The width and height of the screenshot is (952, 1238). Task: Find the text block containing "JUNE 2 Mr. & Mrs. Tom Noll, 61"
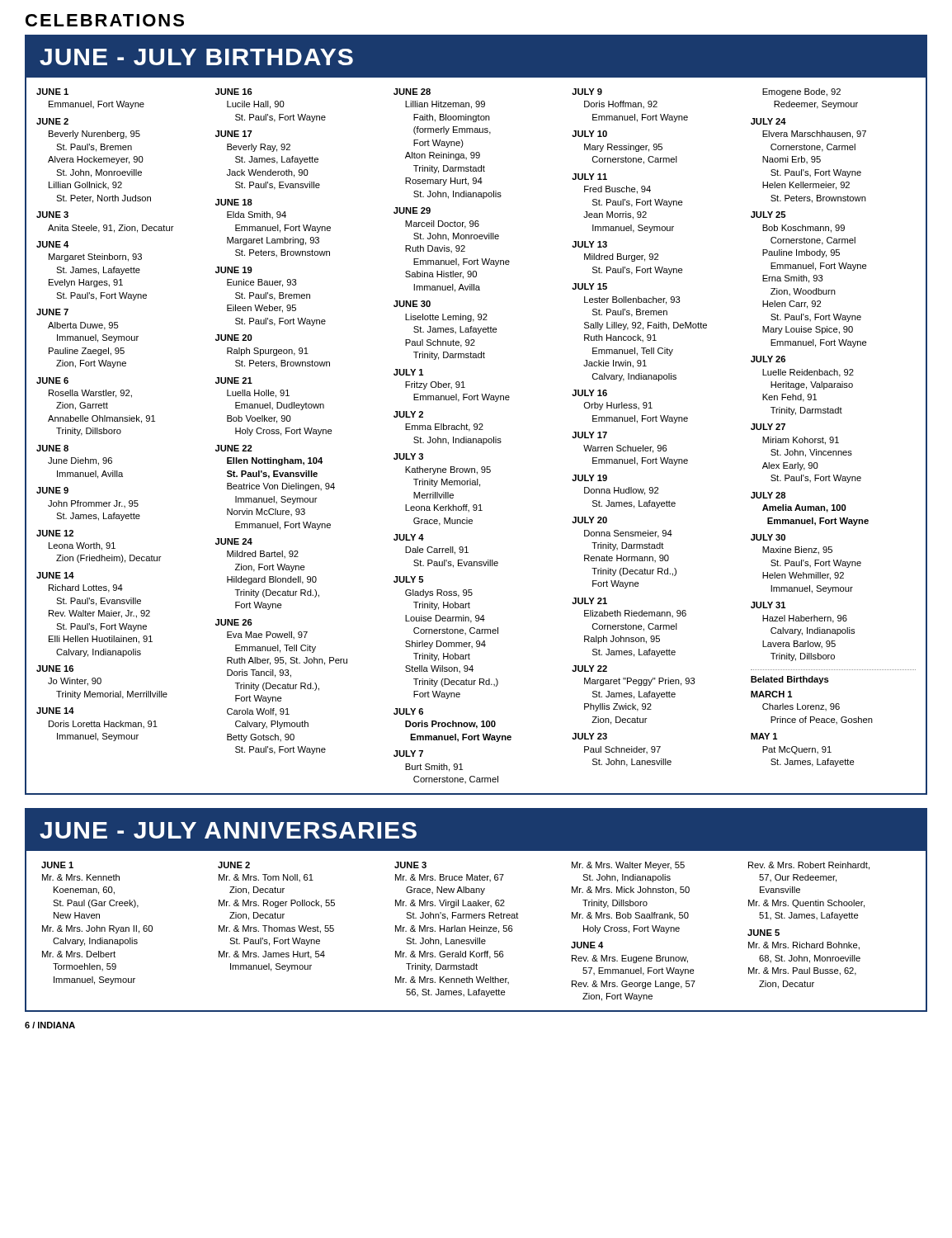pos(299,916)
